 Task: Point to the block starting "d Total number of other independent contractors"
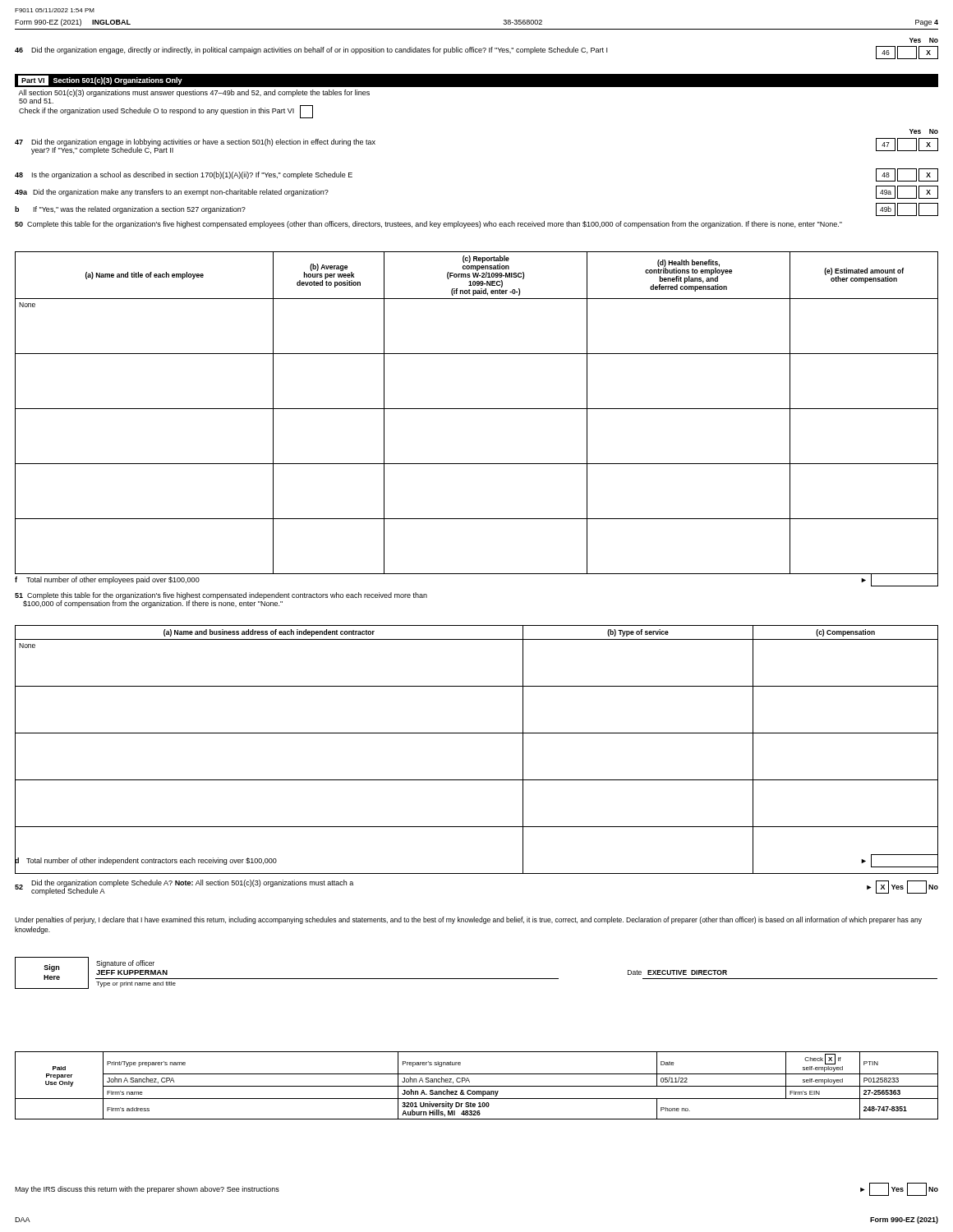126,860
